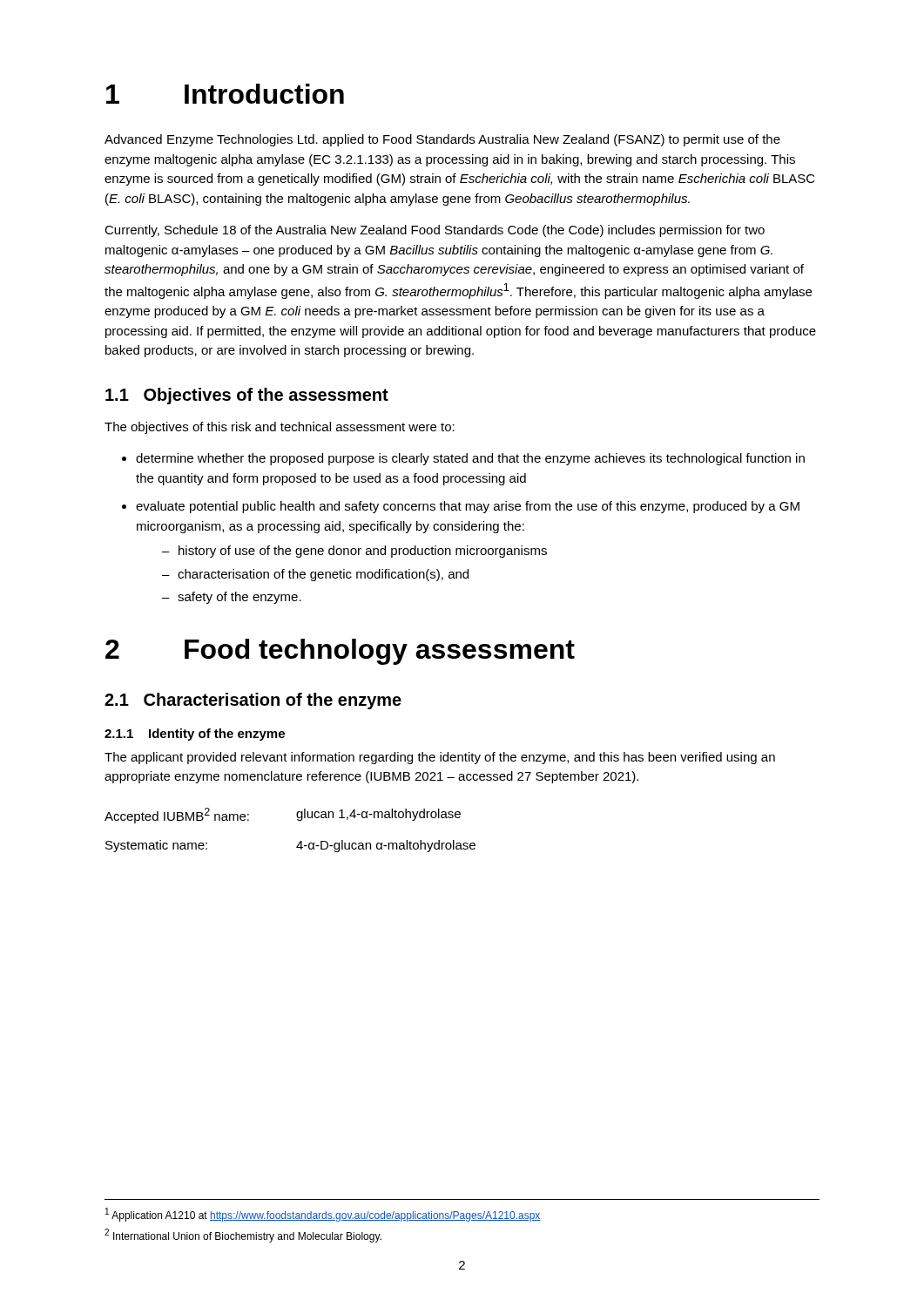Locate the text starting "characterisation of the genetic modification(s), and"
Image resolution: width=924 pixels, height=1307 pixels.
click(x=315, y=575)
